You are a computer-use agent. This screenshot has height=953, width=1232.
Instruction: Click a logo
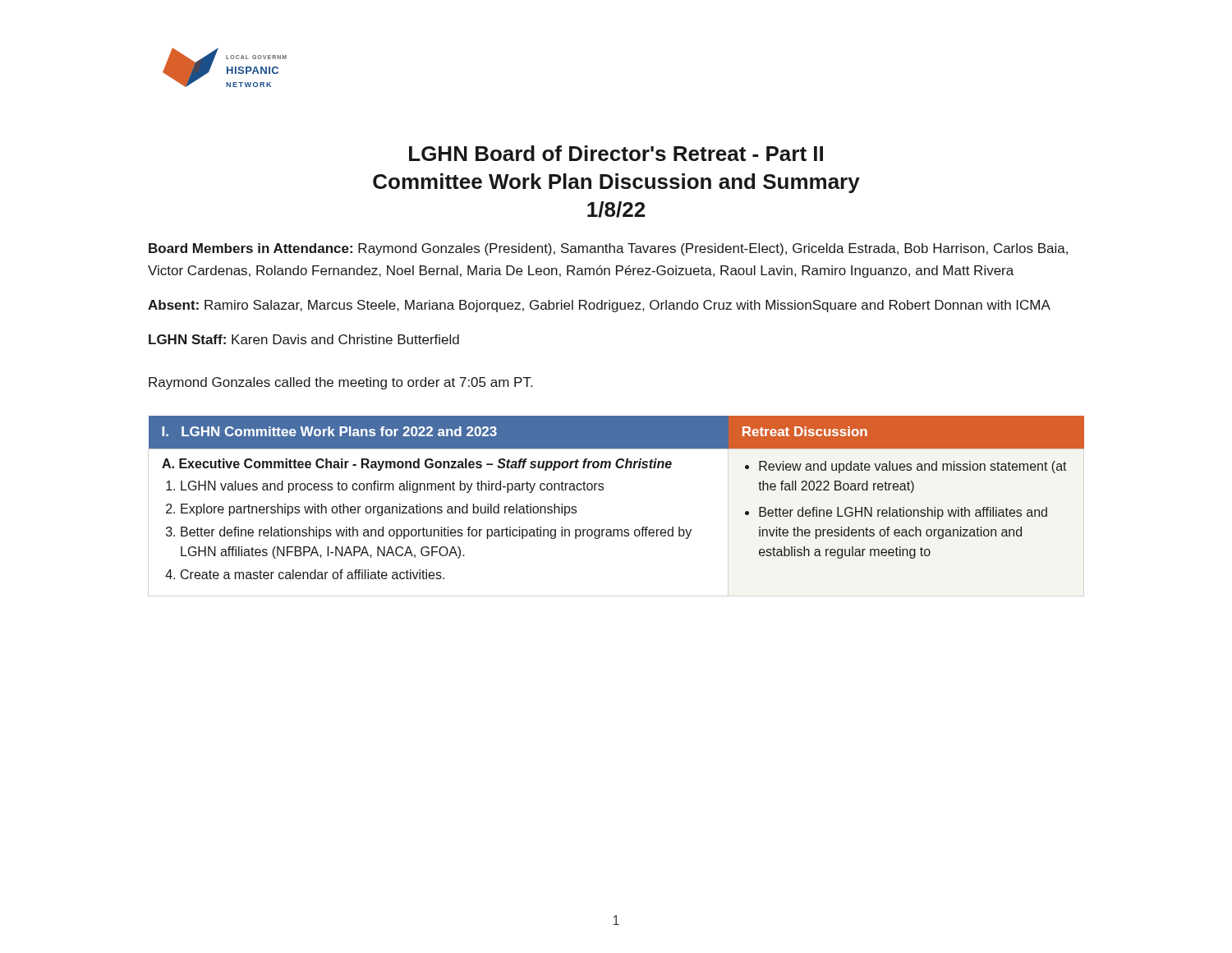(x=616, y=78)
